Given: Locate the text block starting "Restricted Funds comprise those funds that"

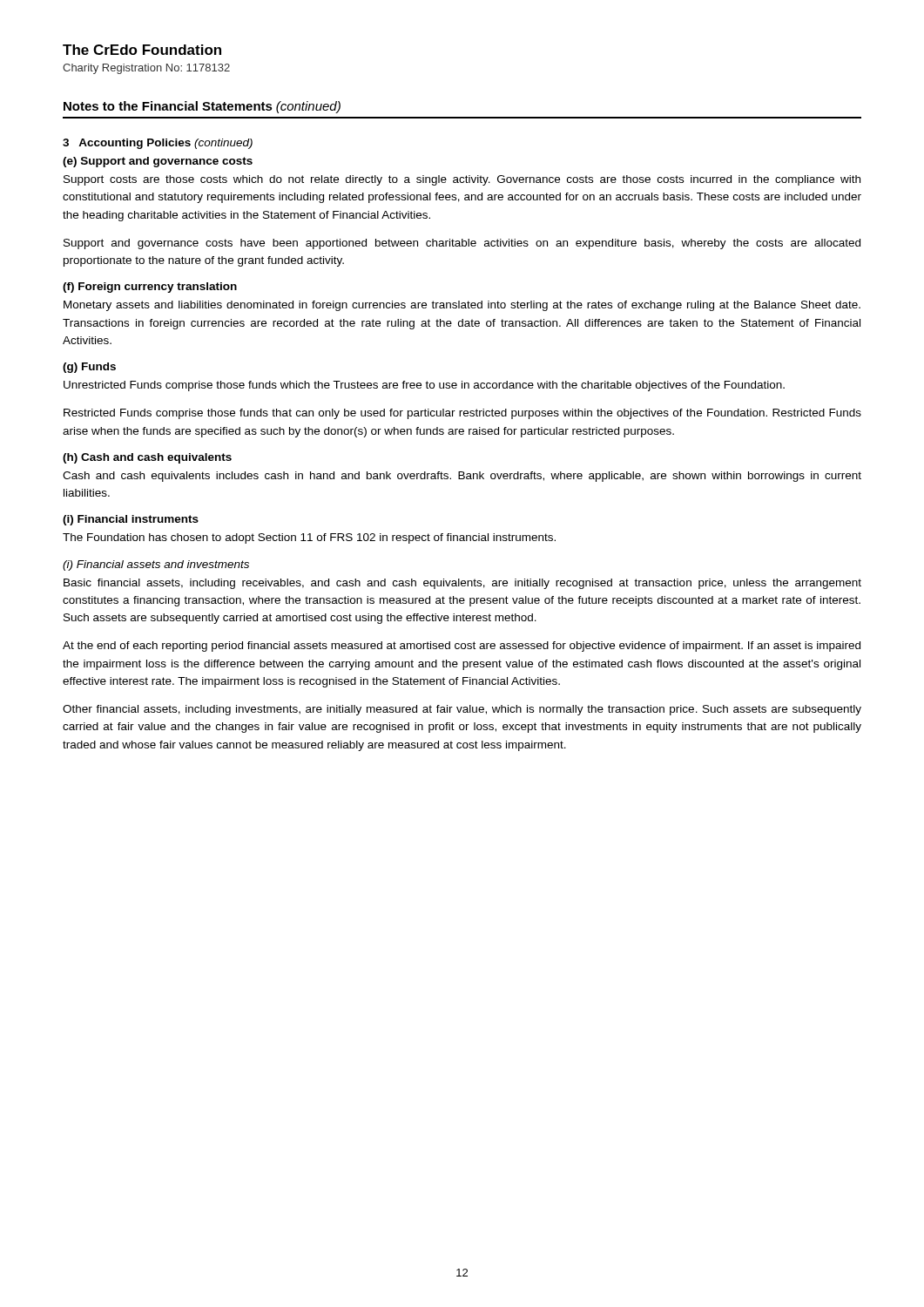Looking at the screenshot, I should (462, 422).
